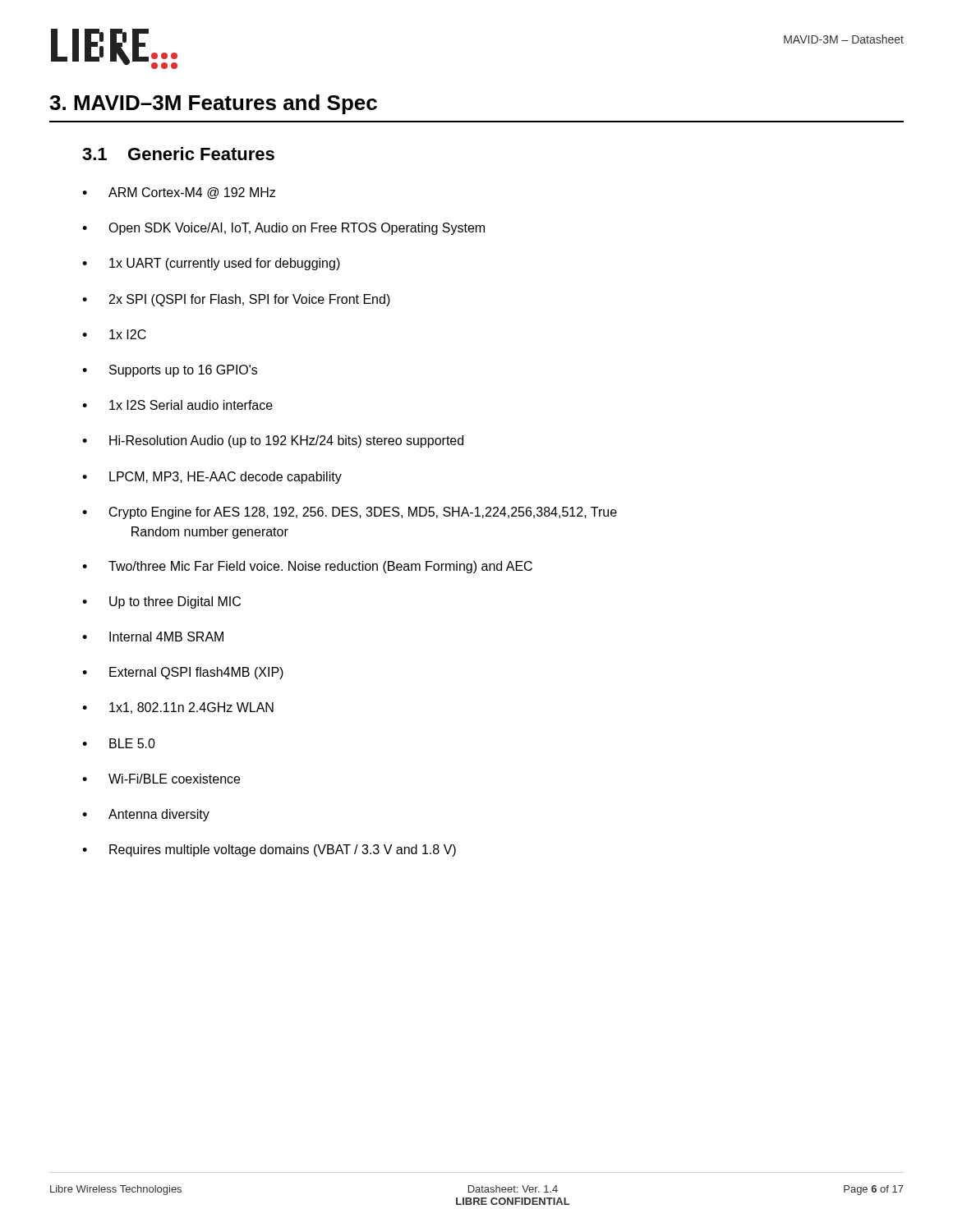The image size is (953, 1232).
Task: Find the list item with the text "• Wi-Fi/BLE coexistence"
Action: [x=161, y=779]
